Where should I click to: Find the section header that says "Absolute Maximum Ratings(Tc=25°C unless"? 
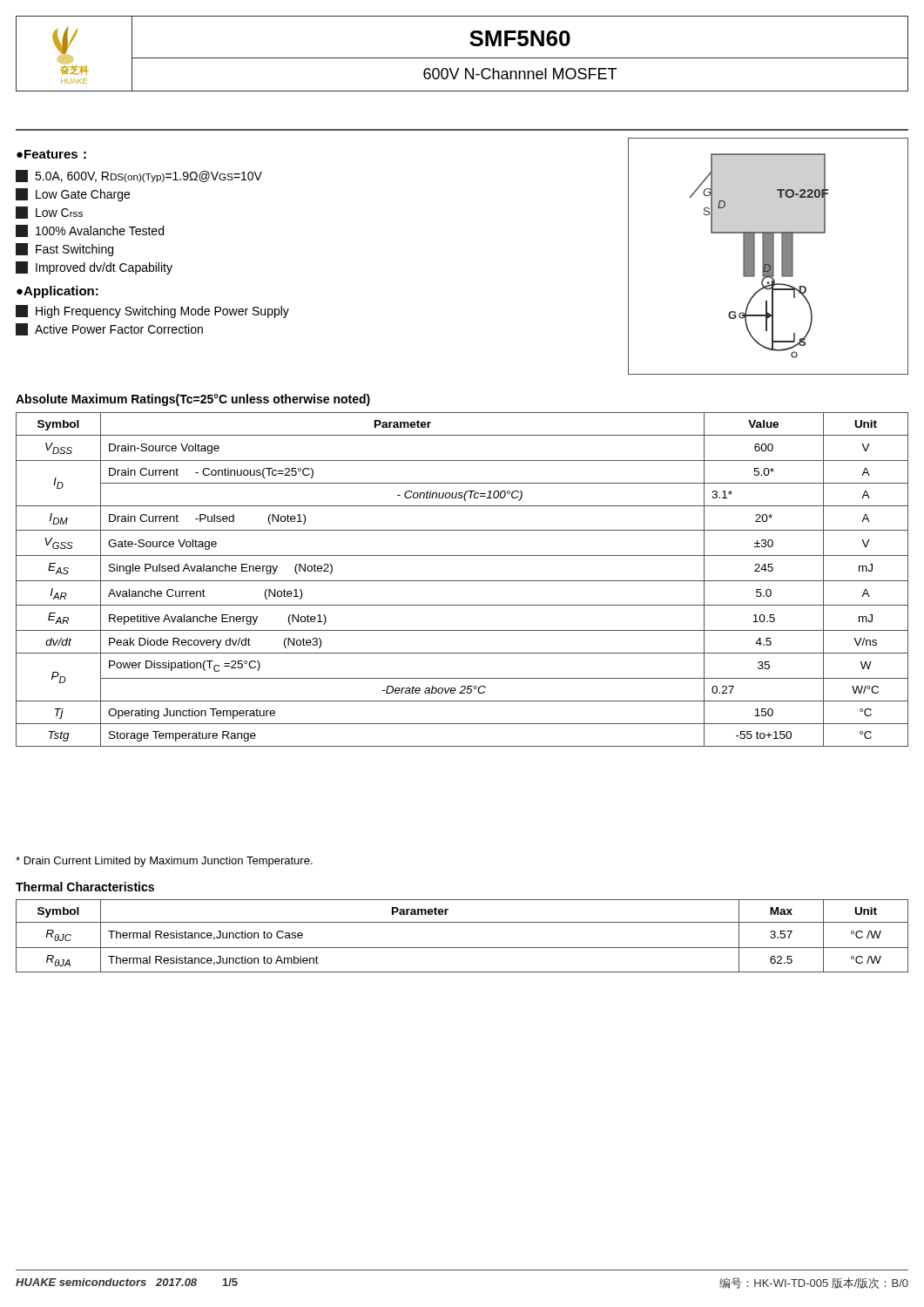point(193,399)
